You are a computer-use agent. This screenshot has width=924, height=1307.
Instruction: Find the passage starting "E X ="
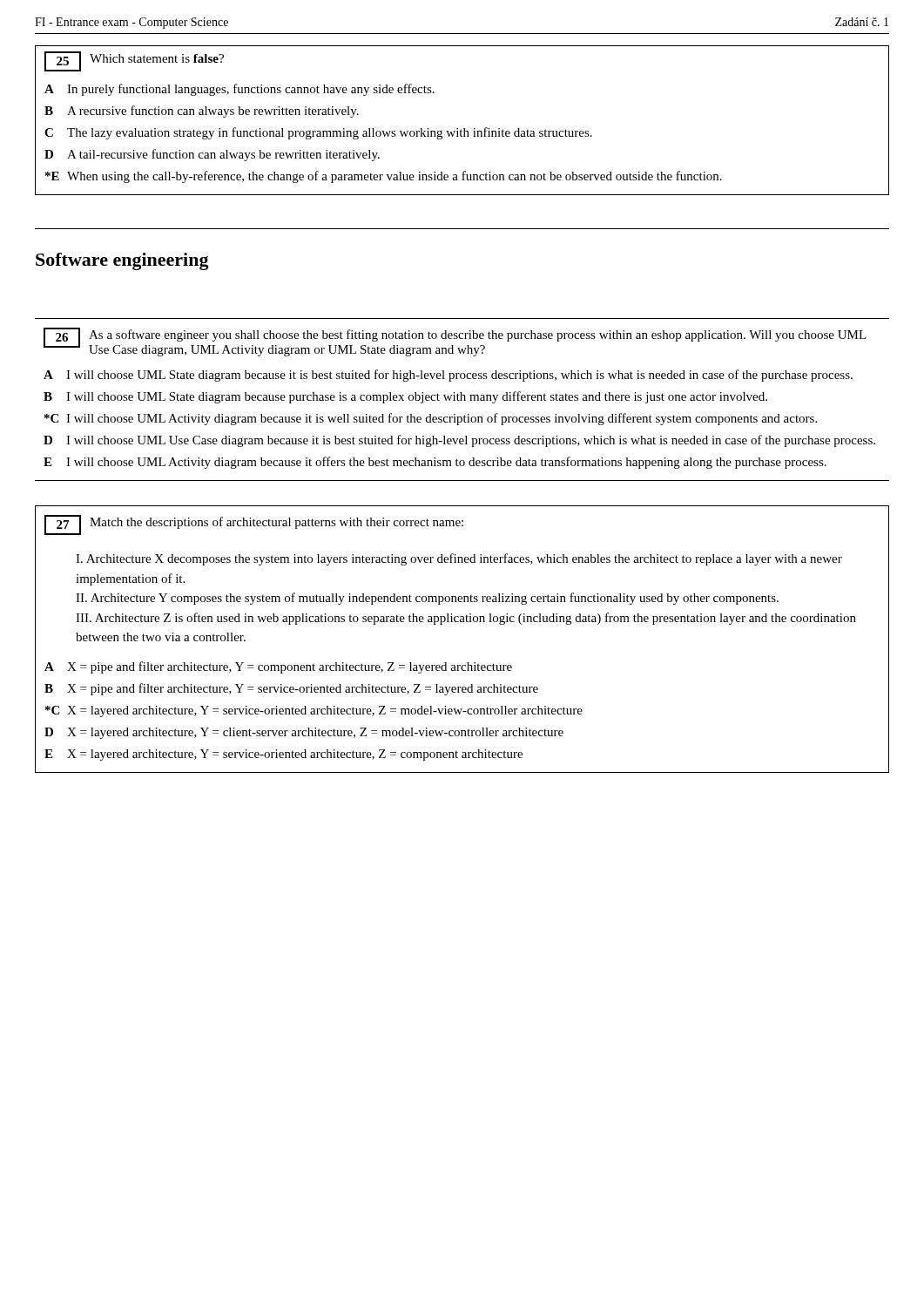[284, 754]
